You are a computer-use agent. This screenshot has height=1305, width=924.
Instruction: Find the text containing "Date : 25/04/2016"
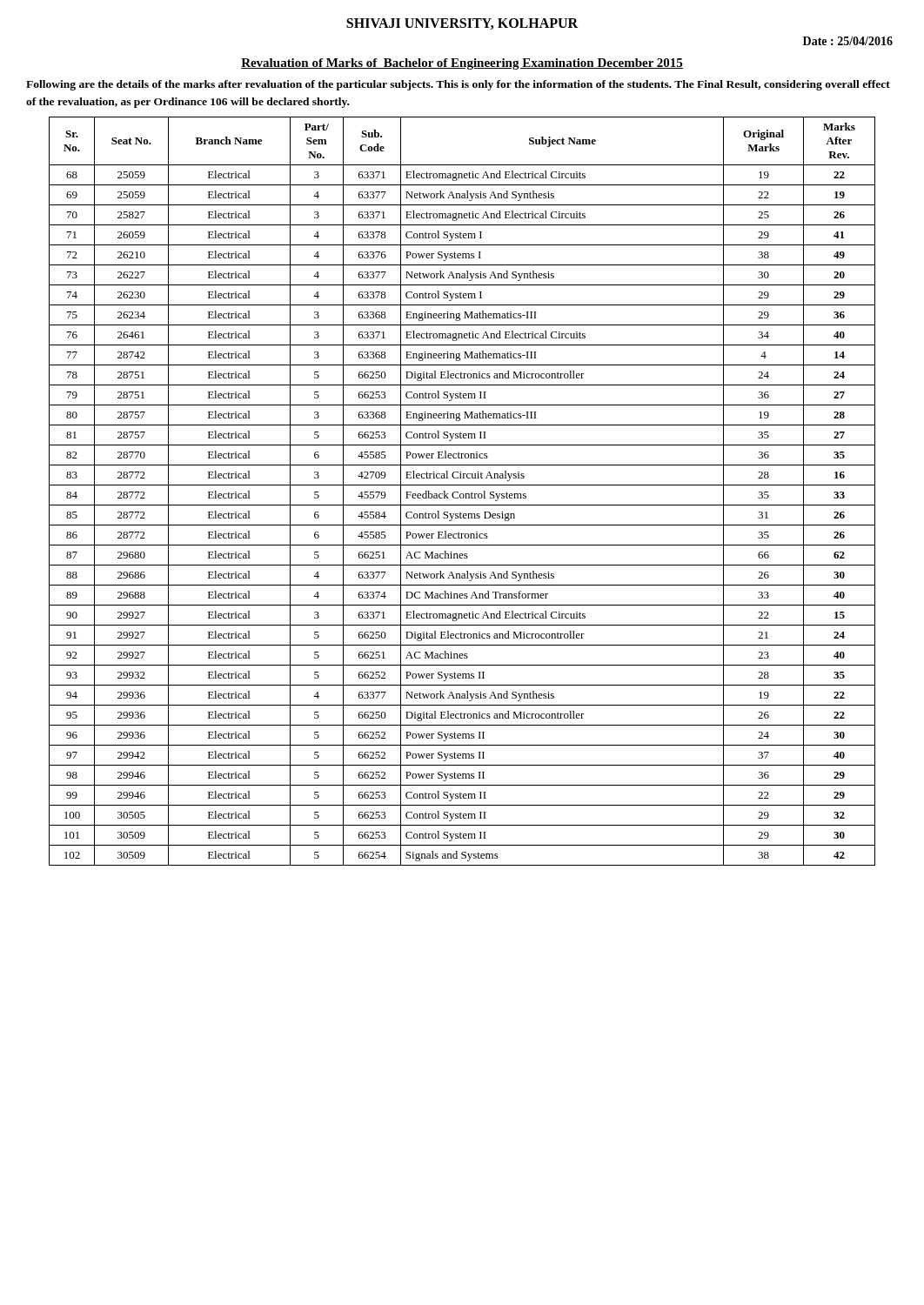pyautogui.click(x=848, y=41)
